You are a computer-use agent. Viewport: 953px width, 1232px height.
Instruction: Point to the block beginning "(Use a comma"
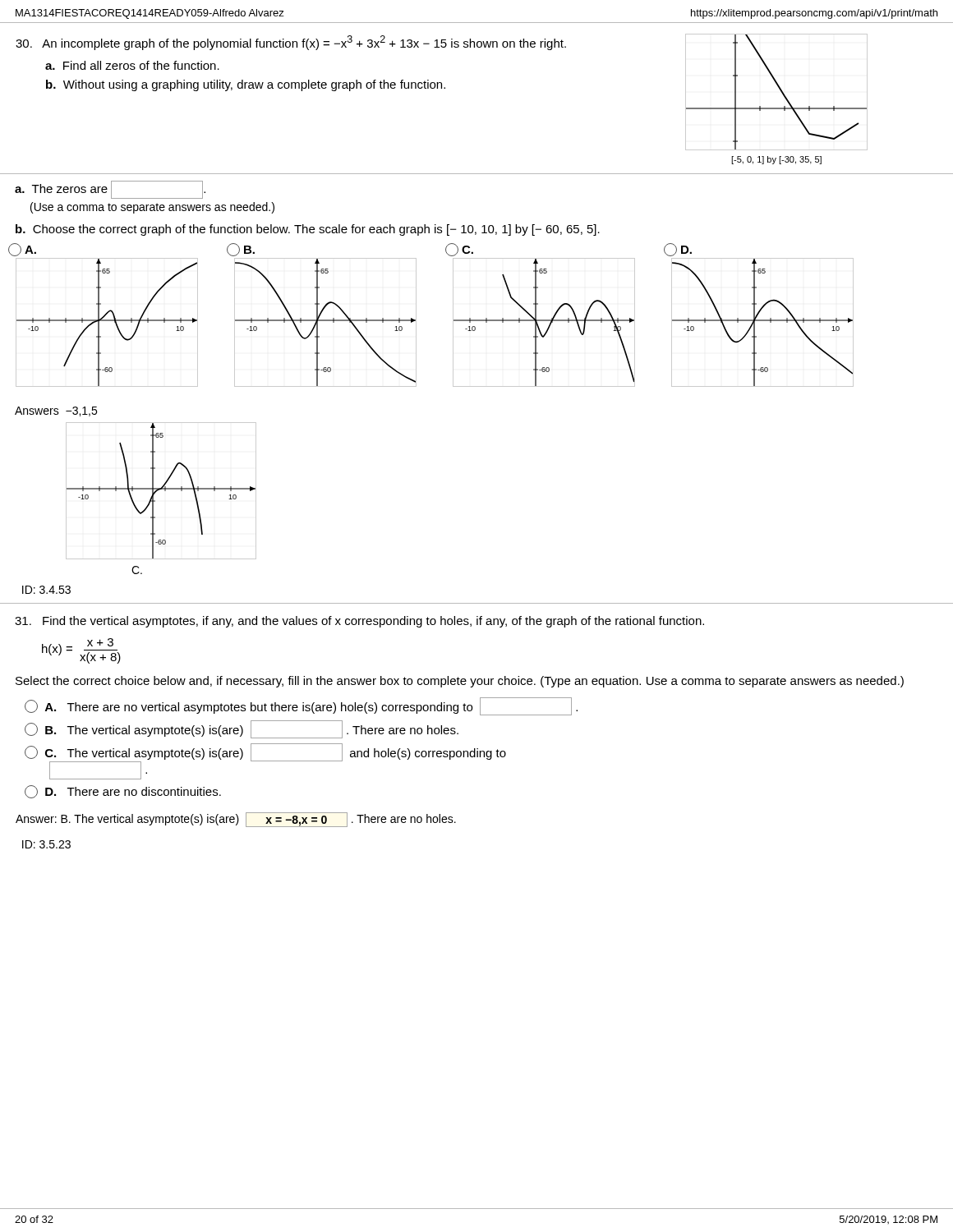pyautogui.click(x=152, y=207)
